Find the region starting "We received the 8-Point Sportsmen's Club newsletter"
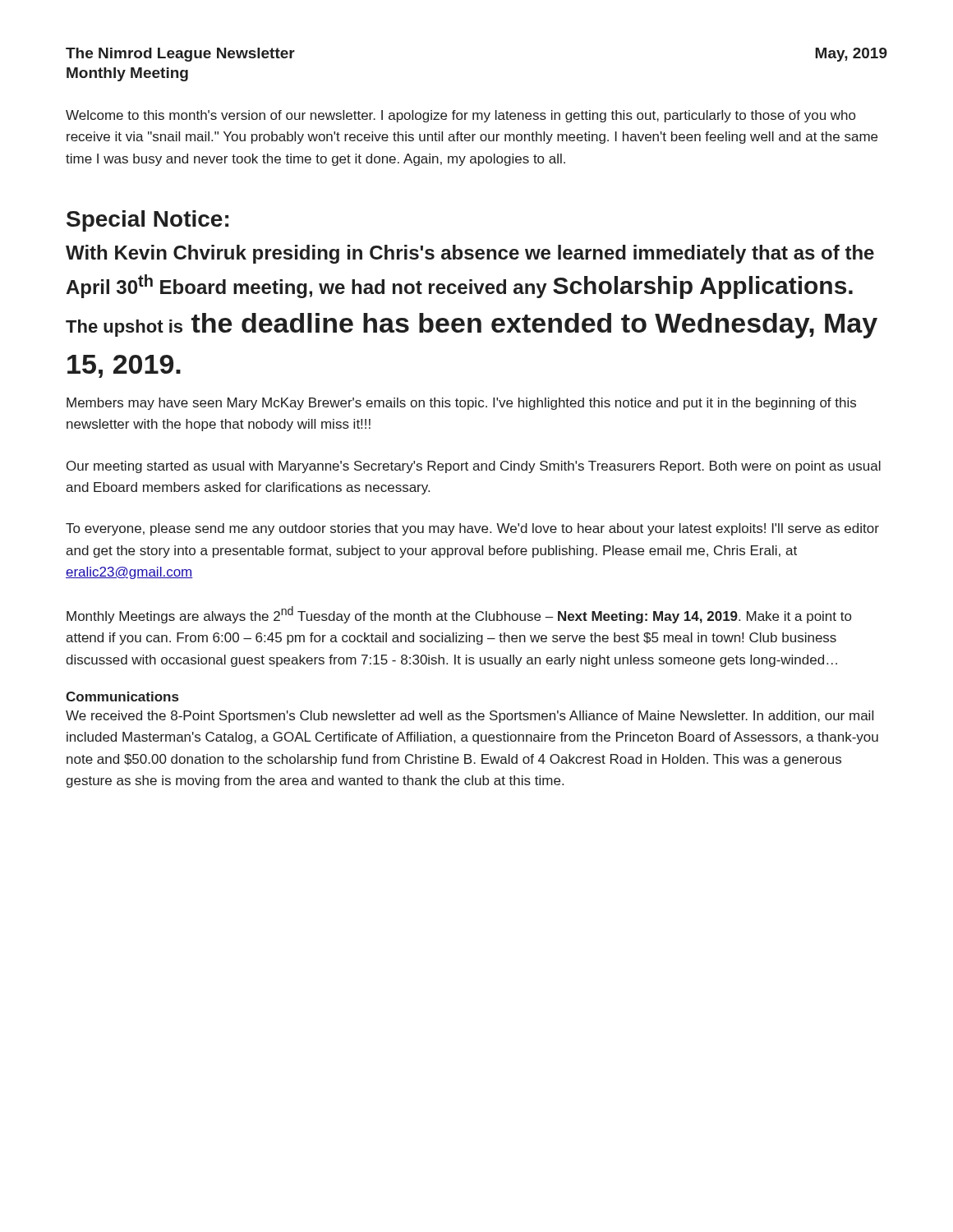 pos(472,748)
